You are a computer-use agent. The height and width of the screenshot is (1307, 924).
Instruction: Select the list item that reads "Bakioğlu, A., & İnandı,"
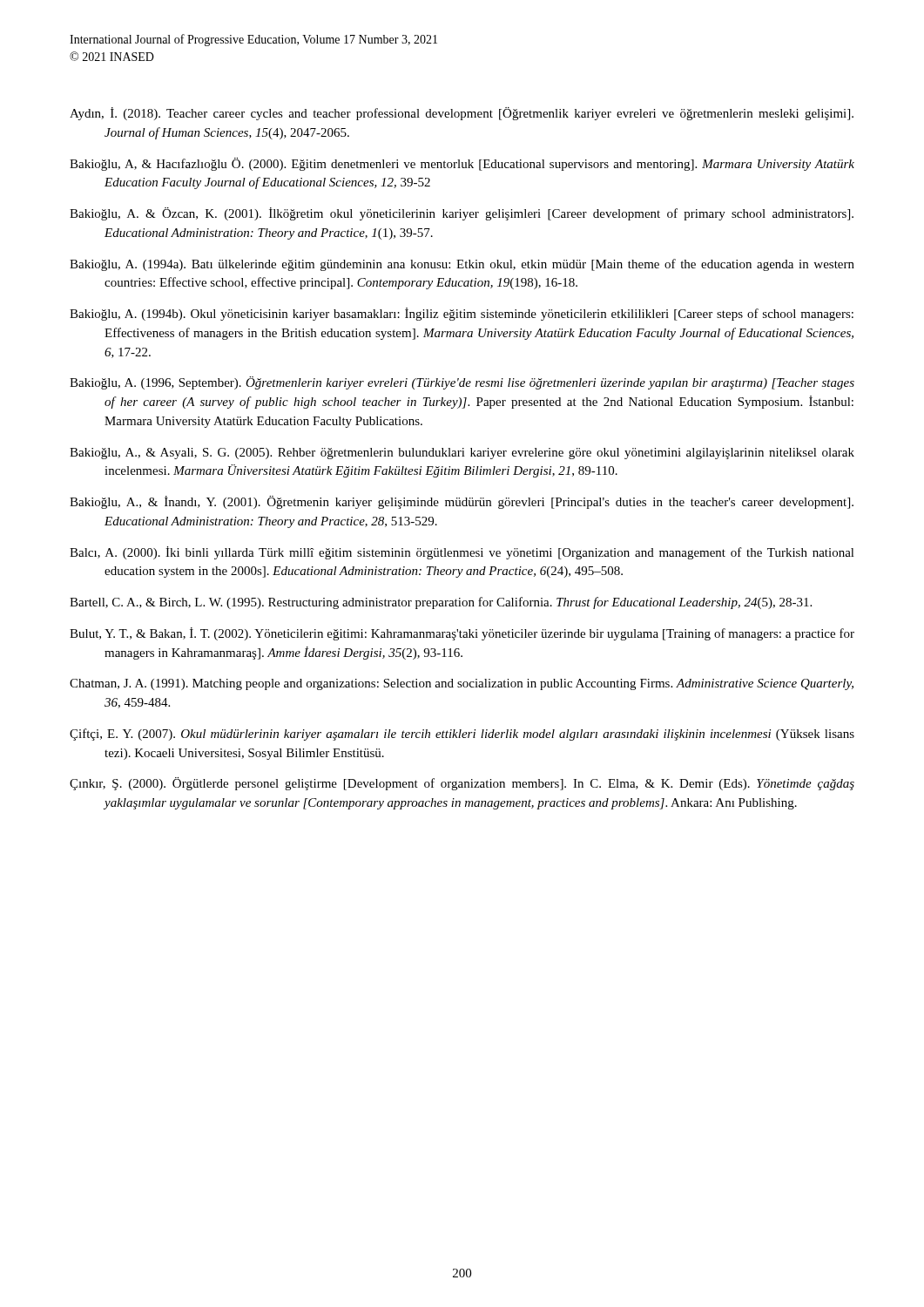[x=462, y=511]
